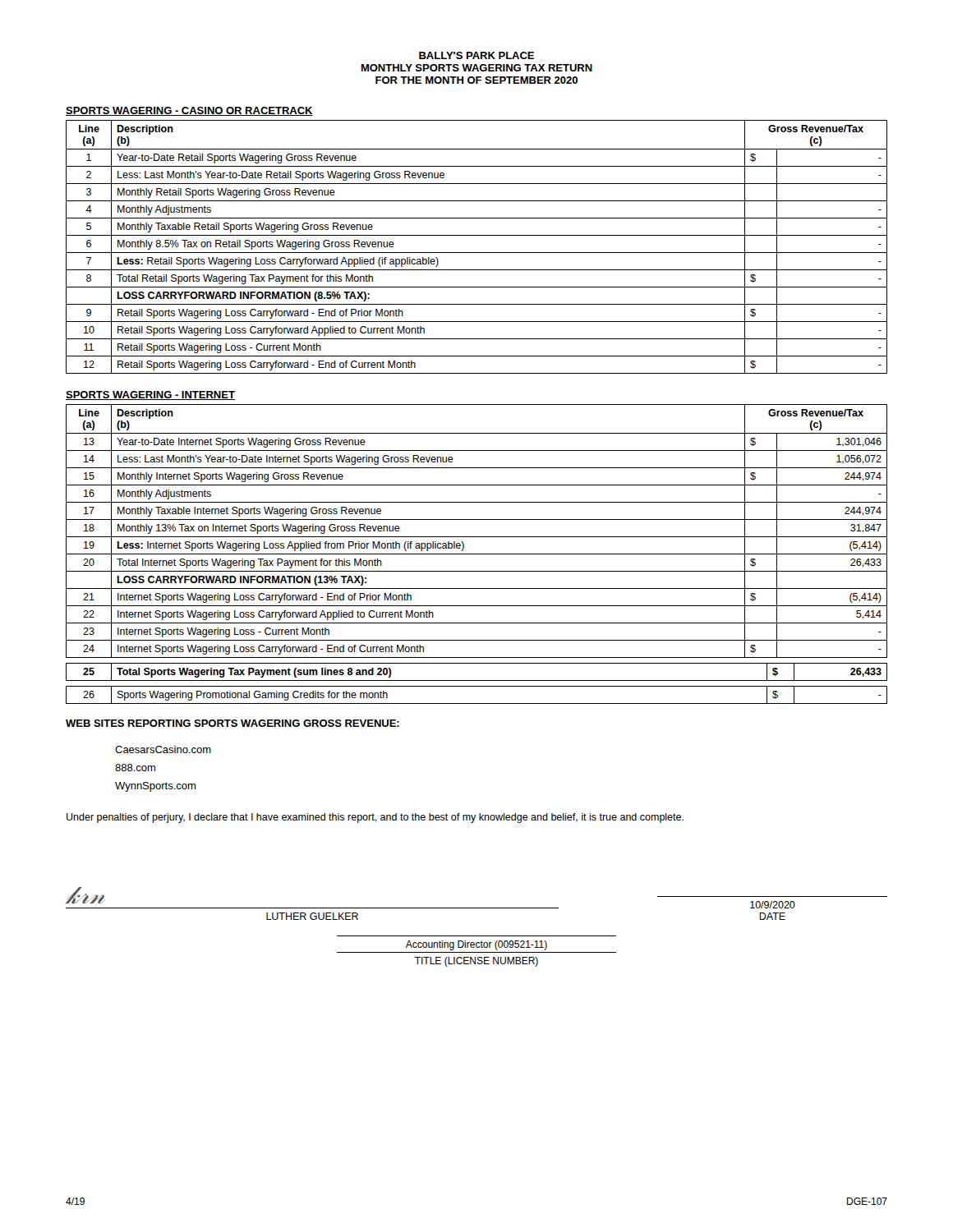Locate the section header that says "SPORTS WAGERING - INTERNET"
This screenshot has width=953, height=1232.
coord(150,395)
